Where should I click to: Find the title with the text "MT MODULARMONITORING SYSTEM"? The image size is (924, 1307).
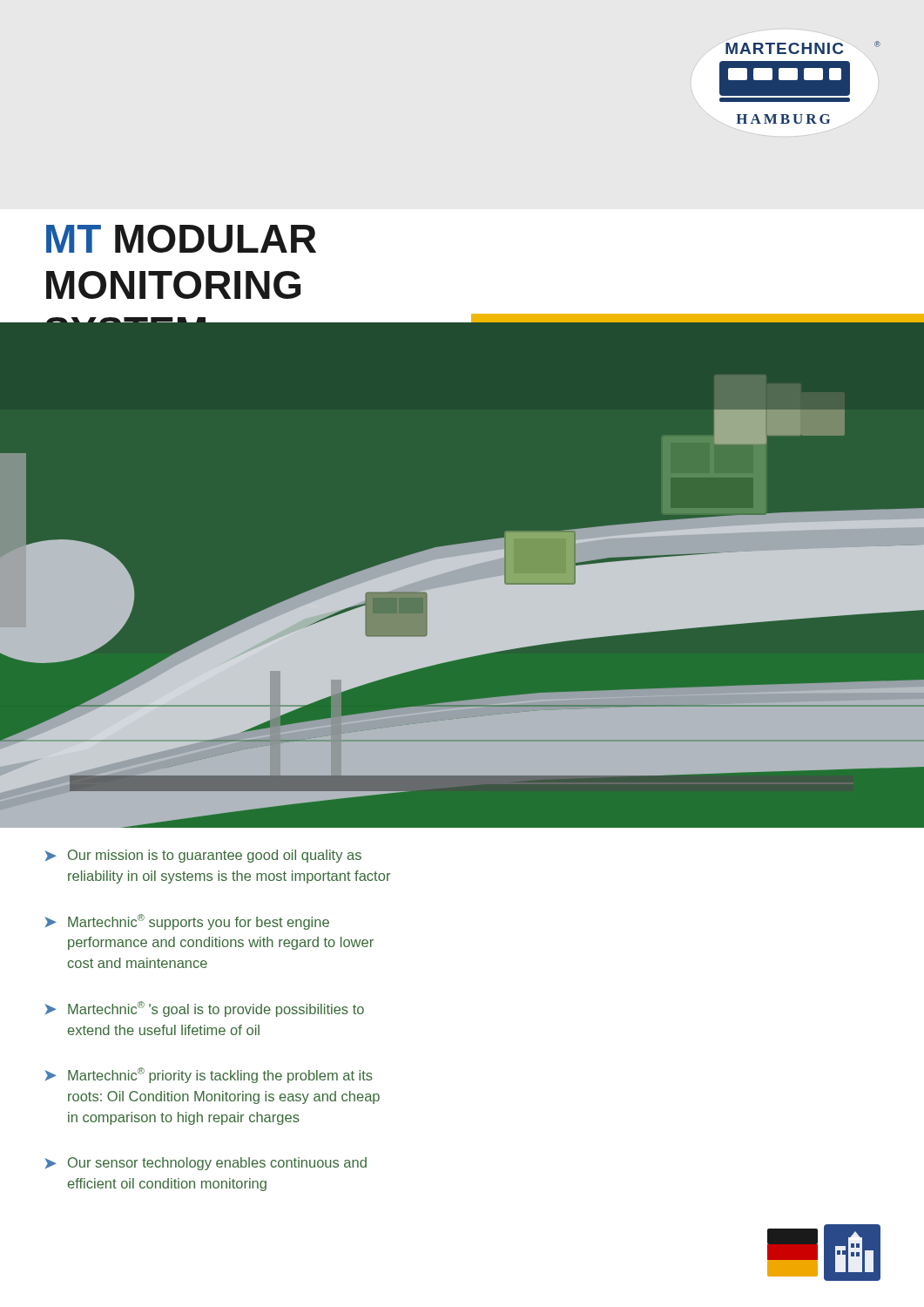[253, 285]
